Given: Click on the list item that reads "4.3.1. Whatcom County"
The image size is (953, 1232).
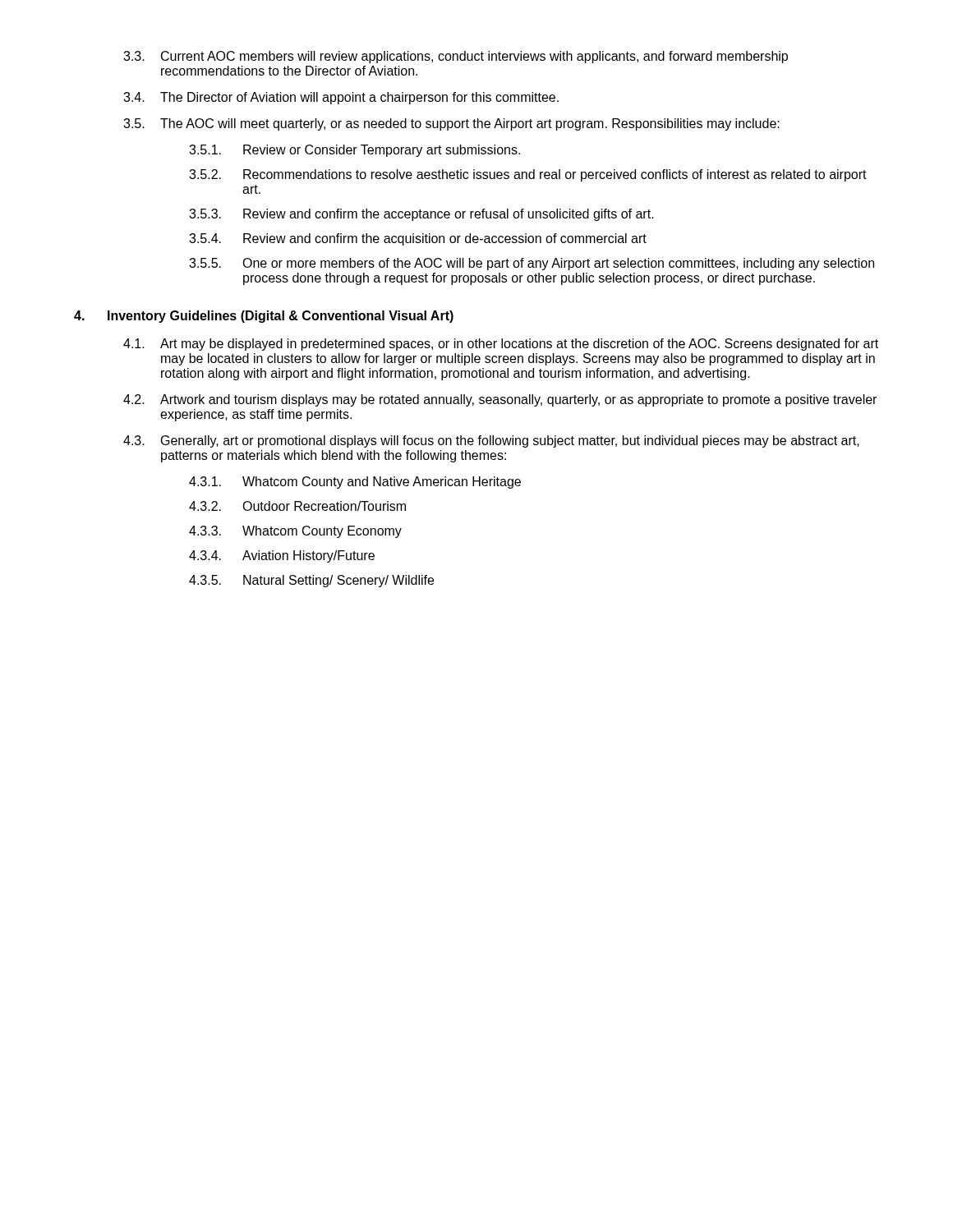Looking at the screenshot, I should (x=355, y=483).
